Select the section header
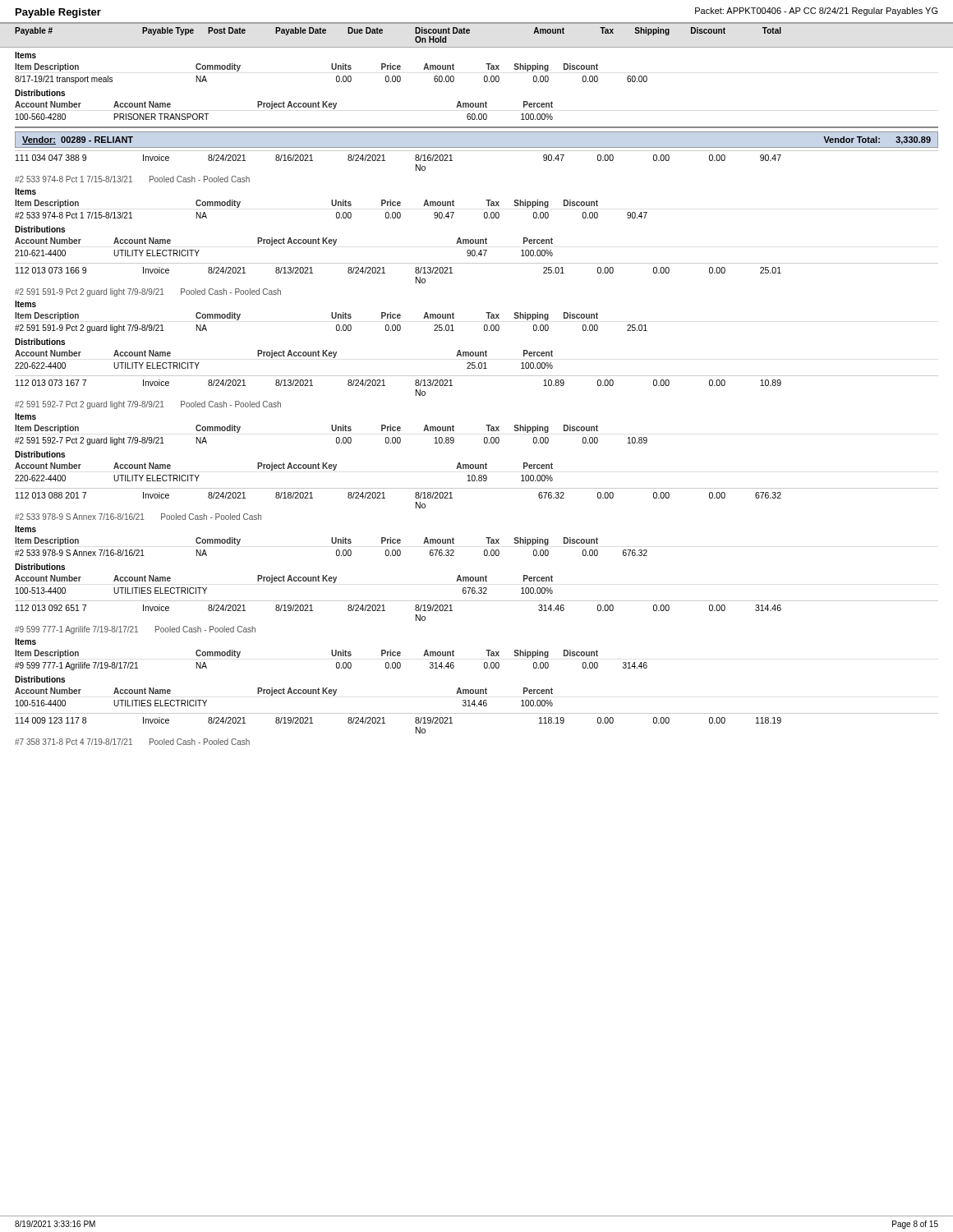This screenshot has height=1232, width=953. click(476, 140)
